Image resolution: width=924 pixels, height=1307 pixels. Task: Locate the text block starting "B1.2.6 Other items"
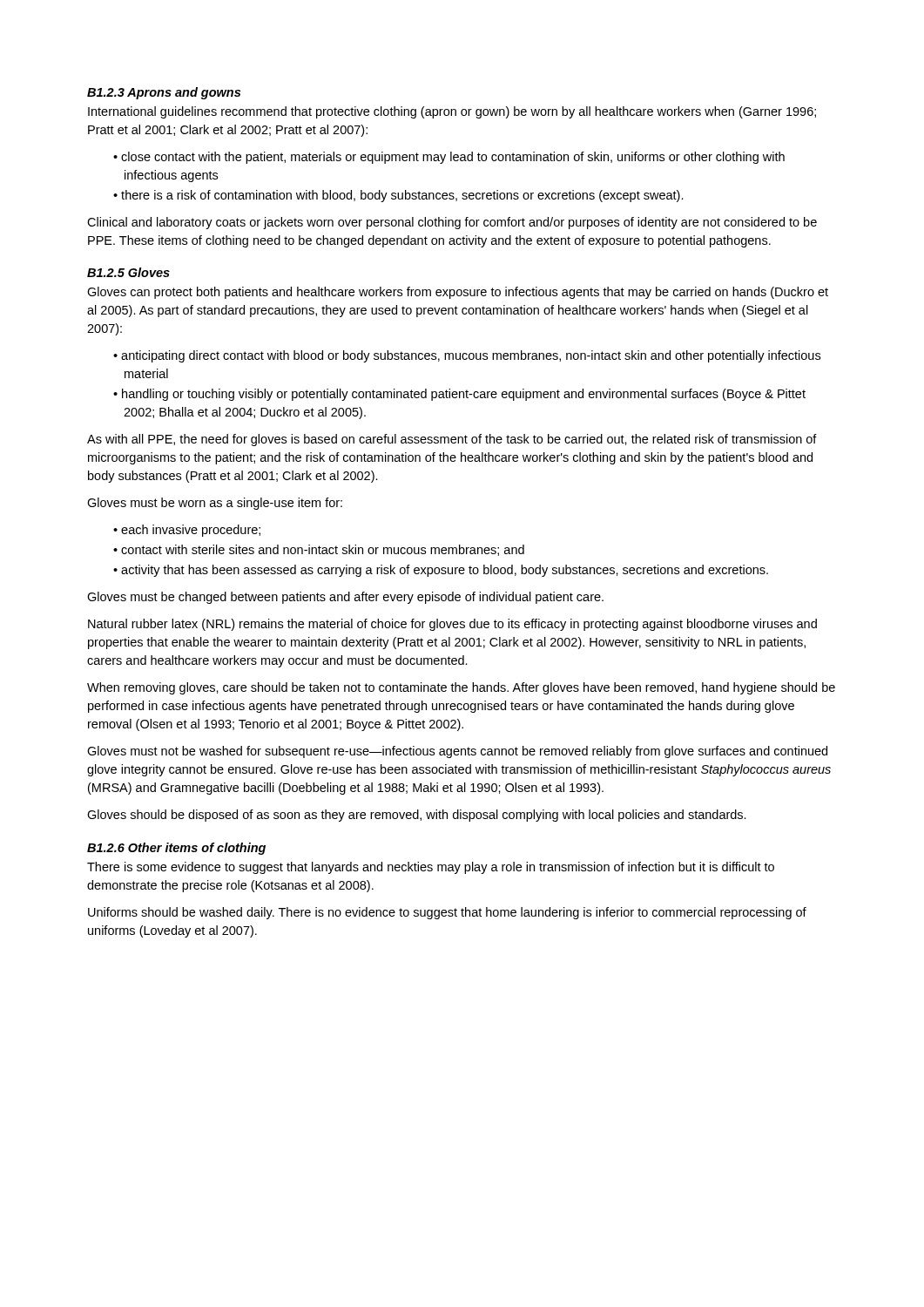coord(177,847)
